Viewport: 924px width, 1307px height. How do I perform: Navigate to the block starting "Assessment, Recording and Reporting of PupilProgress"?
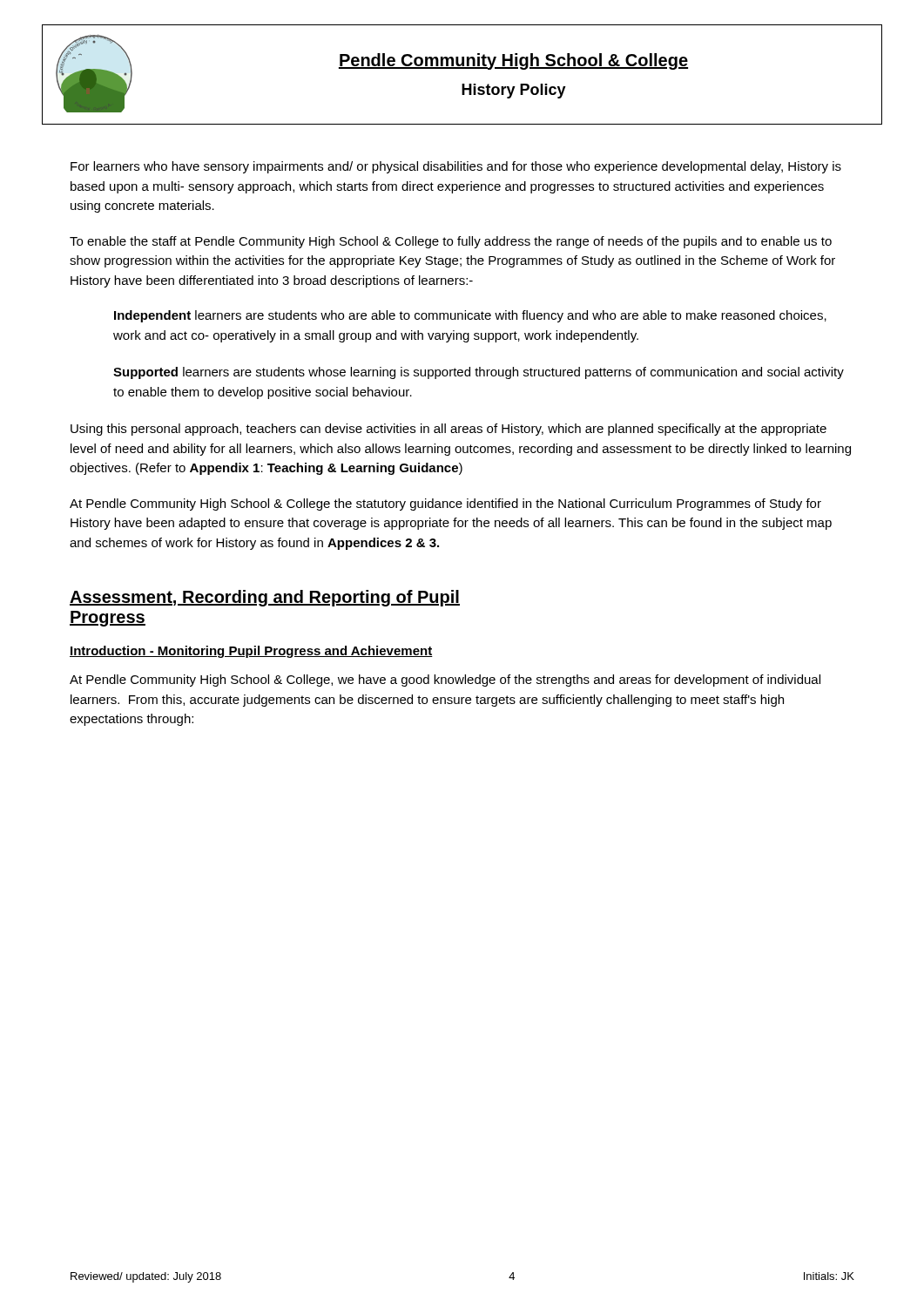point(265,607)
